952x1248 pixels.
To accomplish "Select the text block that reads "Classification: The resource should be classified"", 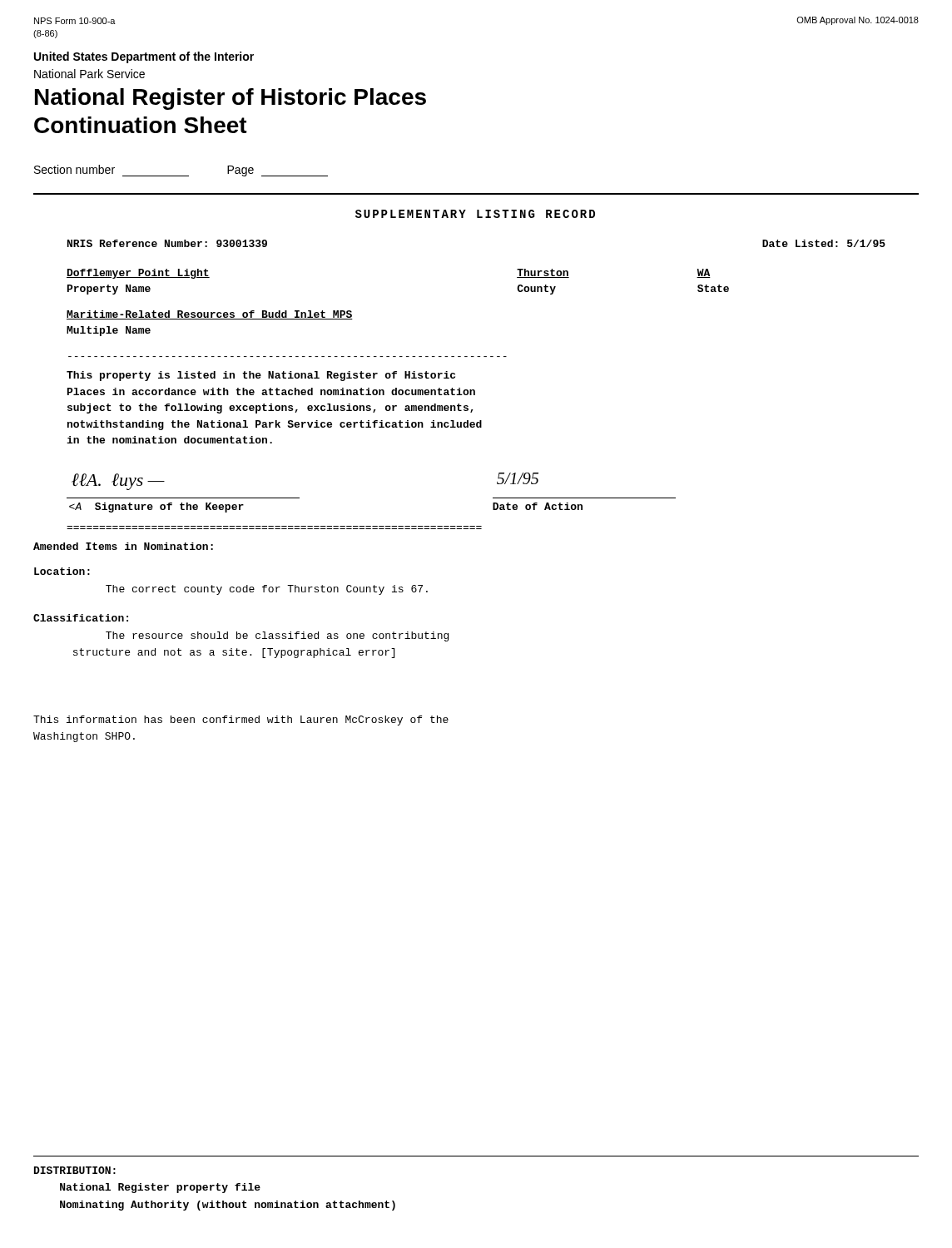I will pos(241,636).
